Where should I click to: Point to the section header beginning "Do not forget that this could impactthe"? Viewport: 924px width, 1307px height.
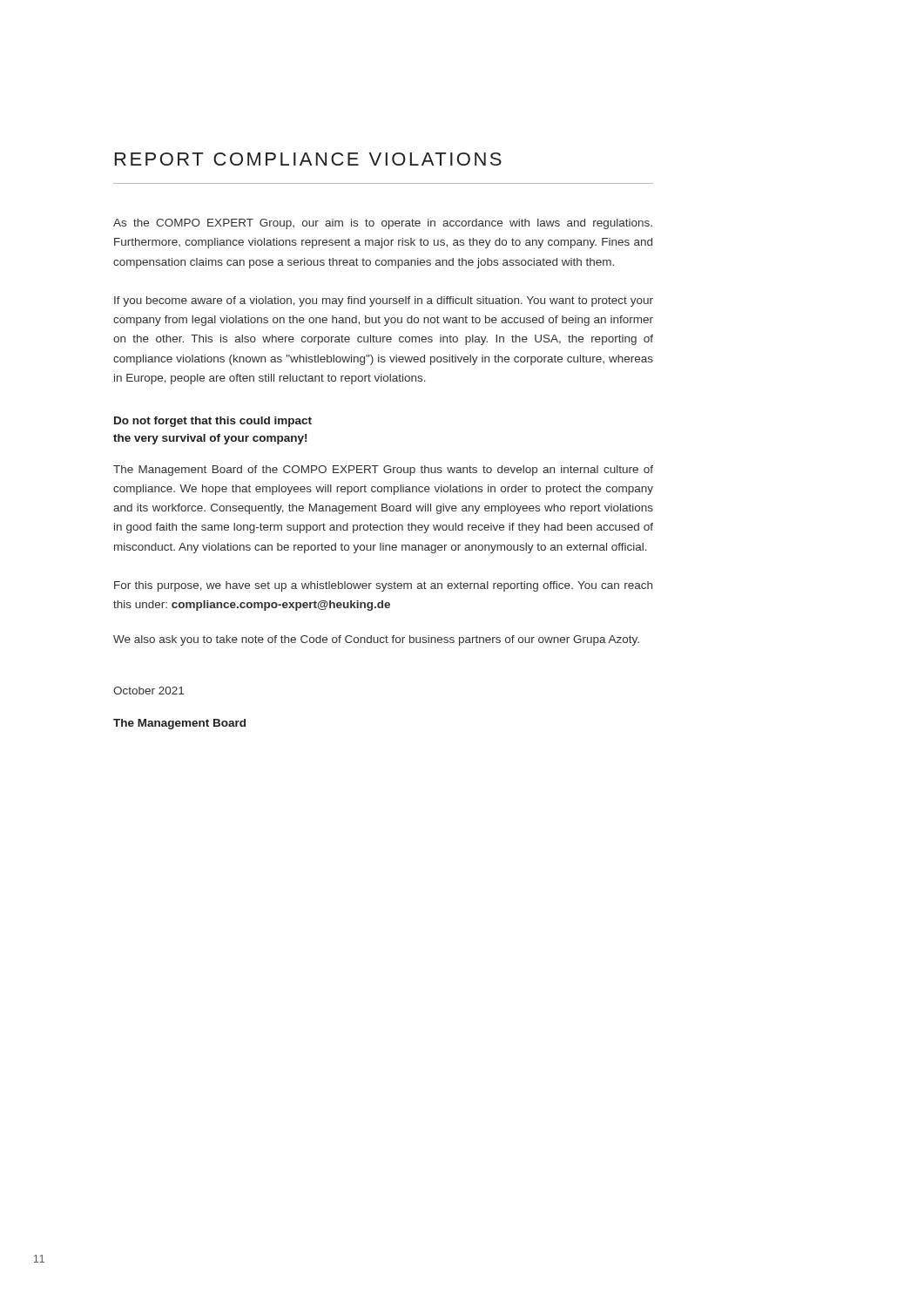tap(212, 429)
